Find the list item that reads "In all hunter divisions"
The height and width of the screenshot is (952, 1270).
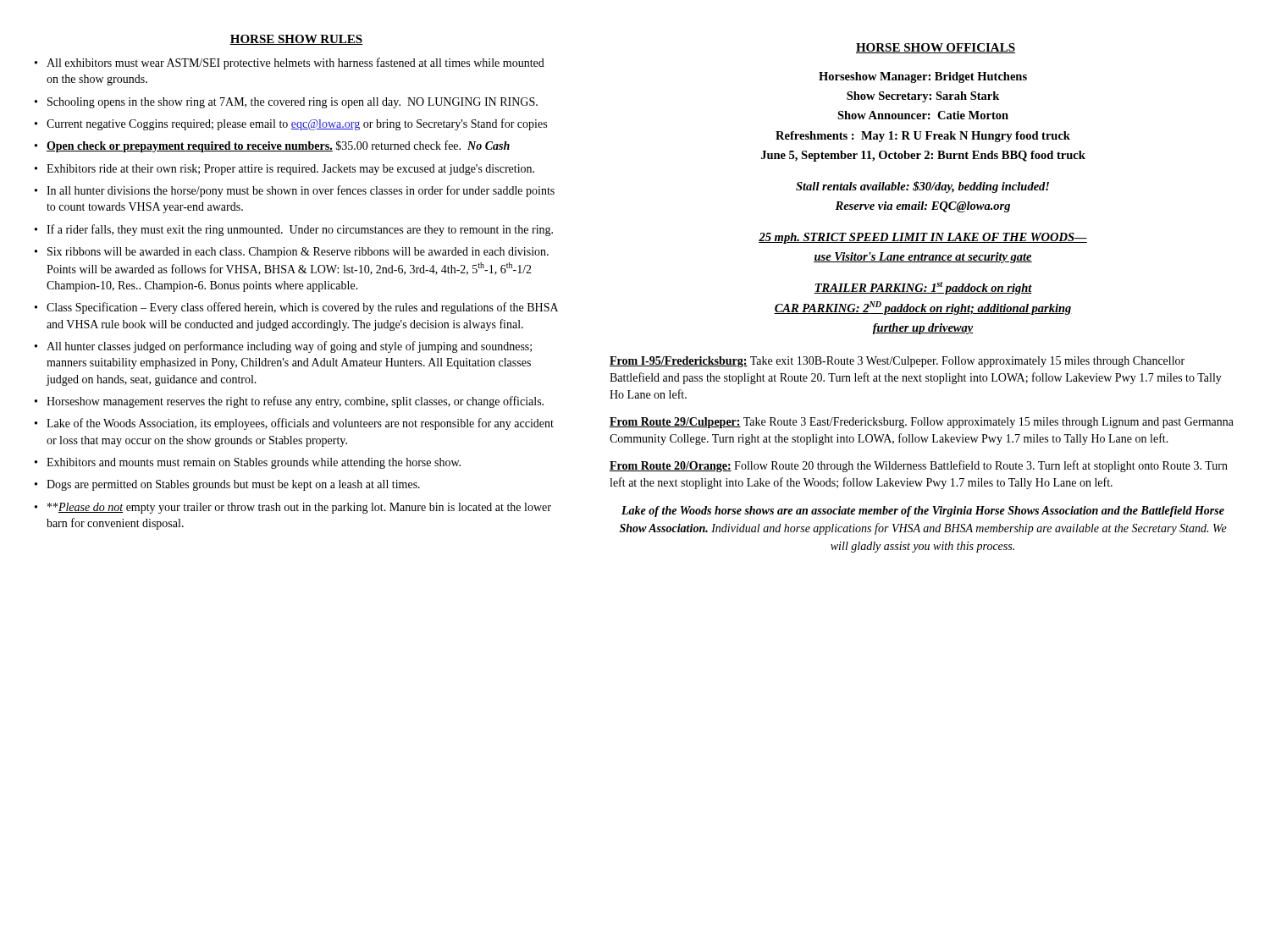pyautogui.click(x=303, y=199)
